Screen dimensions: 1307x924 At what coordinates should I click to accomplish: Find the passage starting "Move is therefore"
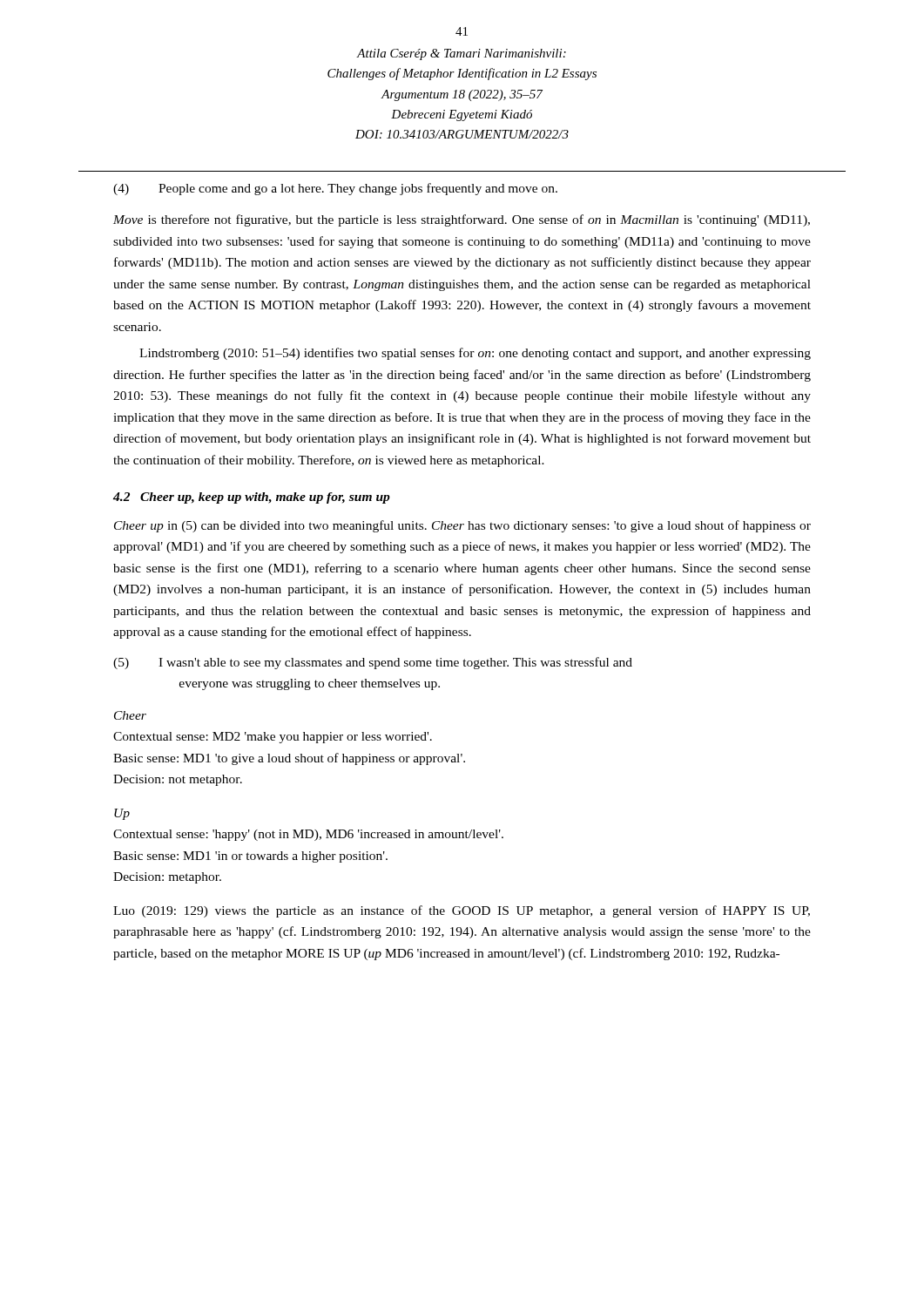462,273
